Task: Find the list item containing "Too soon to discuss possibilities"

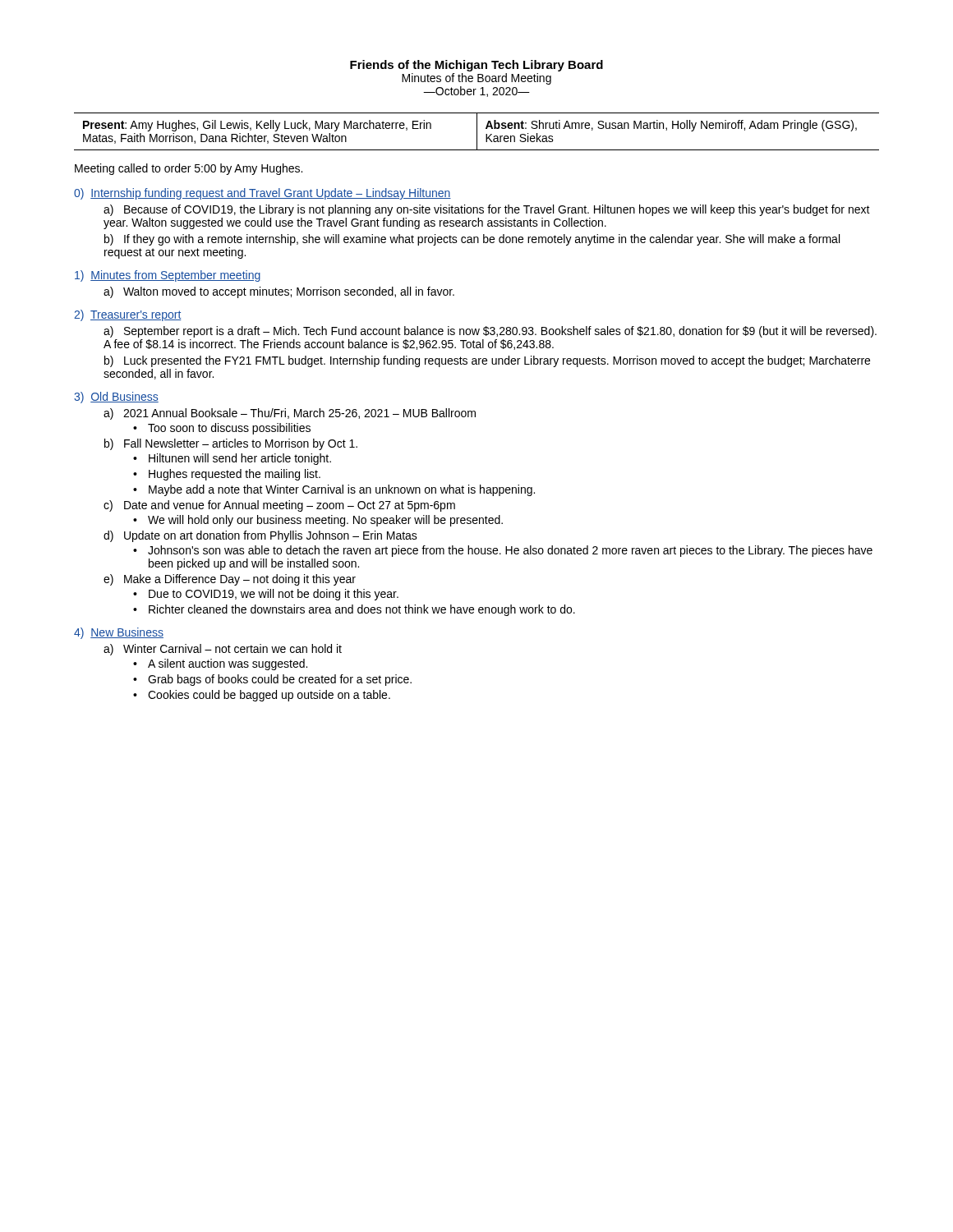Action: pyautogui.click(x=476, y=428)
